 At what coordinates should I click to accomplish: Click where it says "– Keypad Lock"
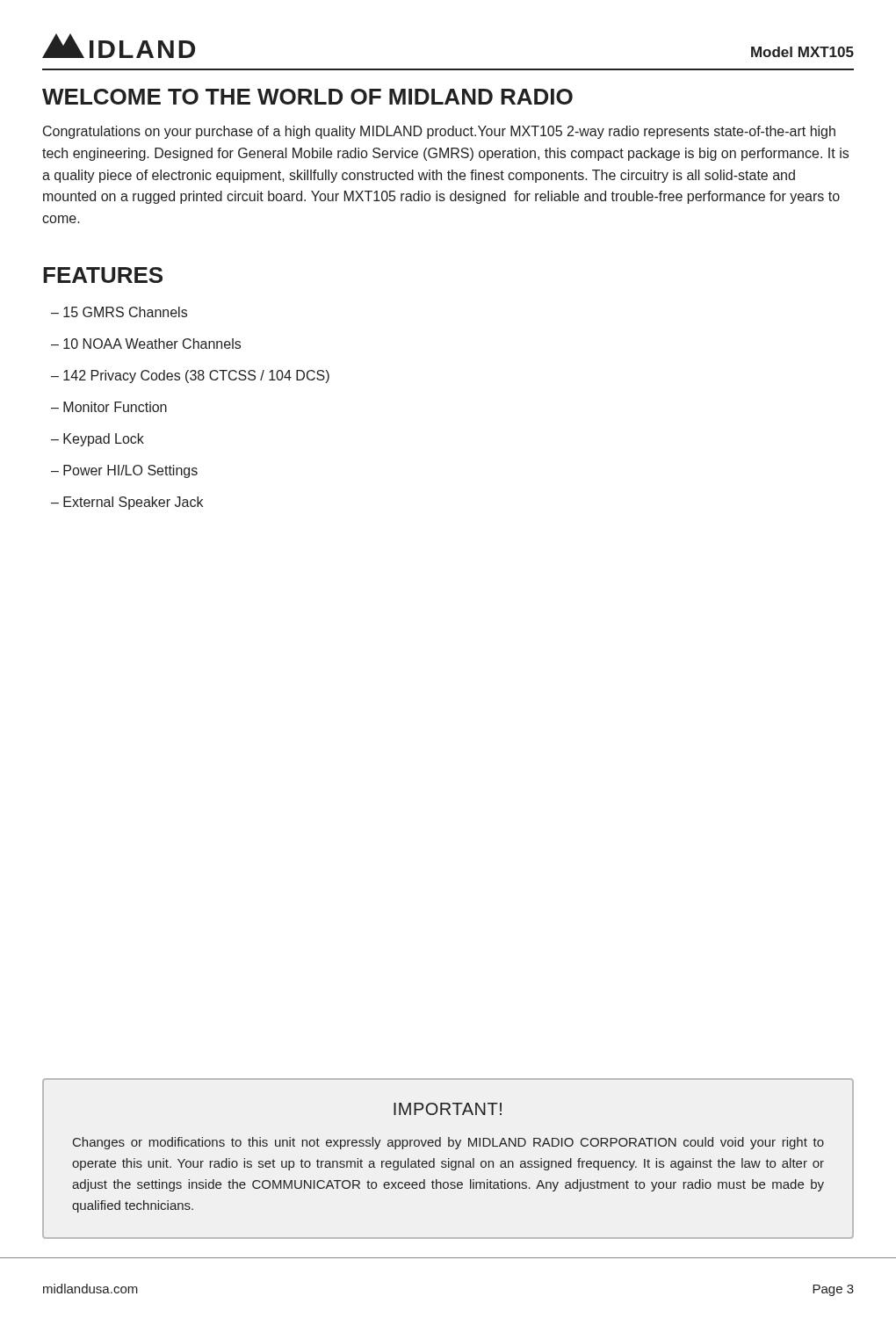point(97,439)
